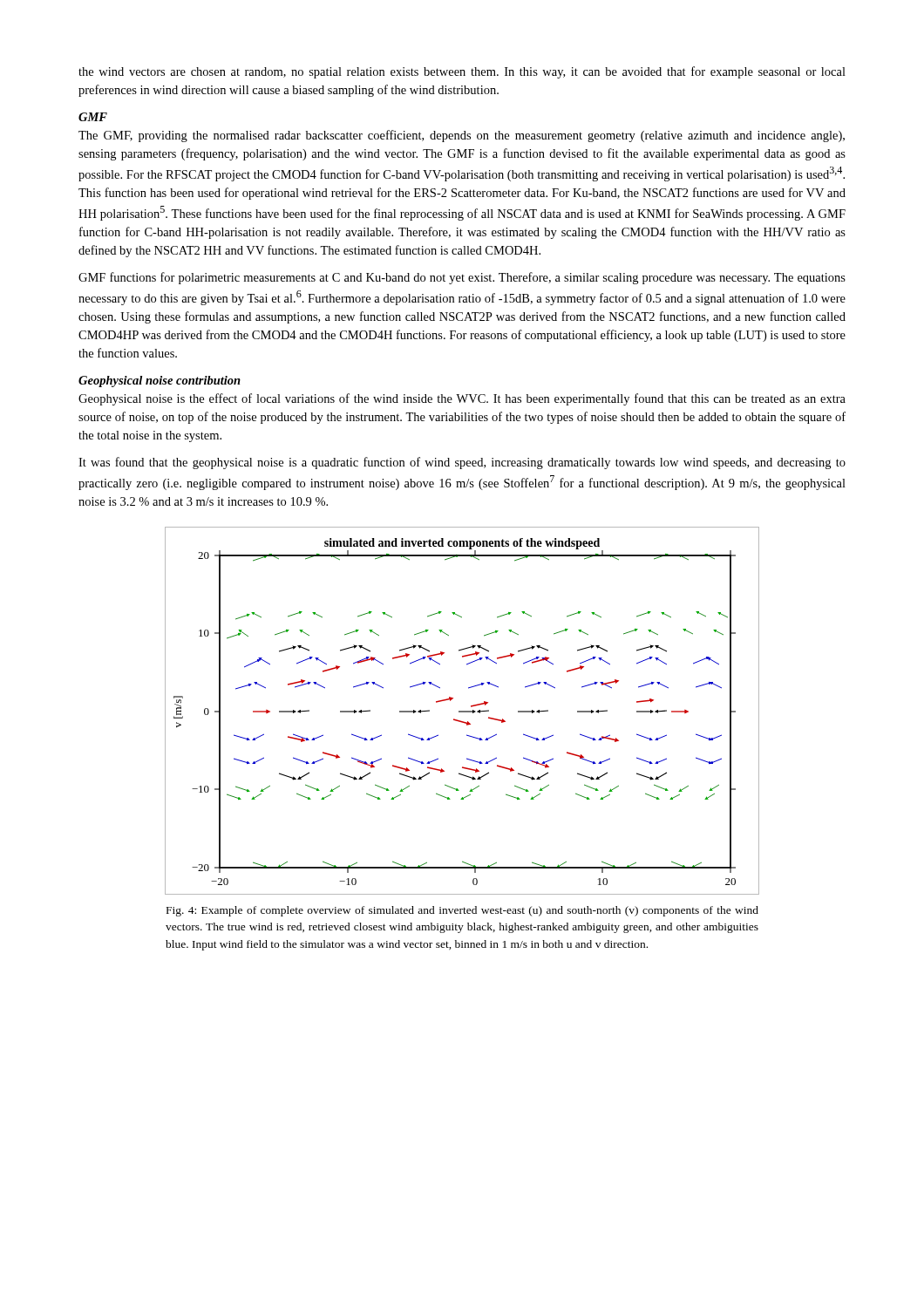Click on the block starting "GMF functions for polarimetric measurements at"
This screenshot has width=924, height=1308.
click(462, 315)
